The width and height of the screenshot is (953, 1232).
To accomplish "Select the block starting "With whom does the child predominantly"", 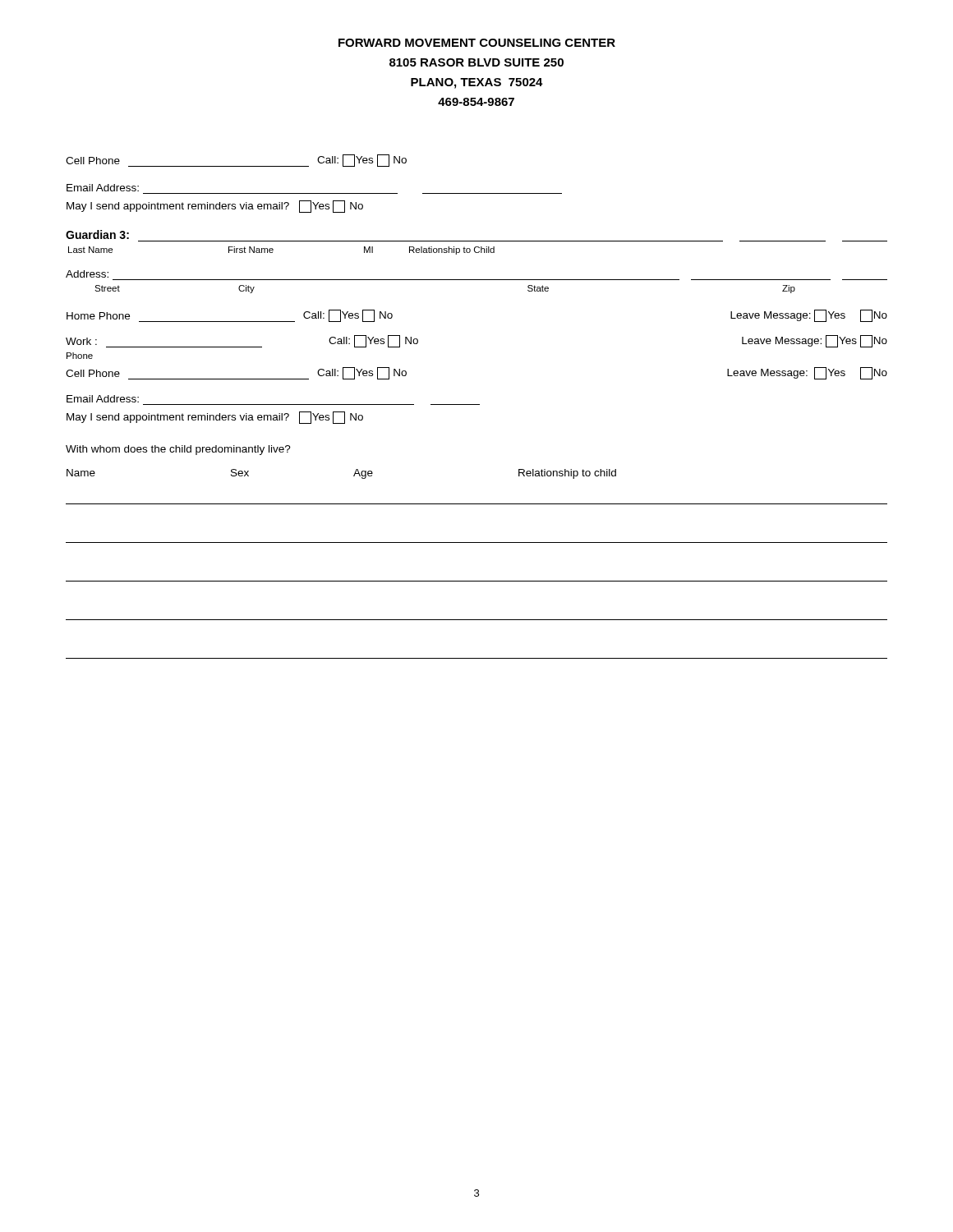I will coord(178,449).
